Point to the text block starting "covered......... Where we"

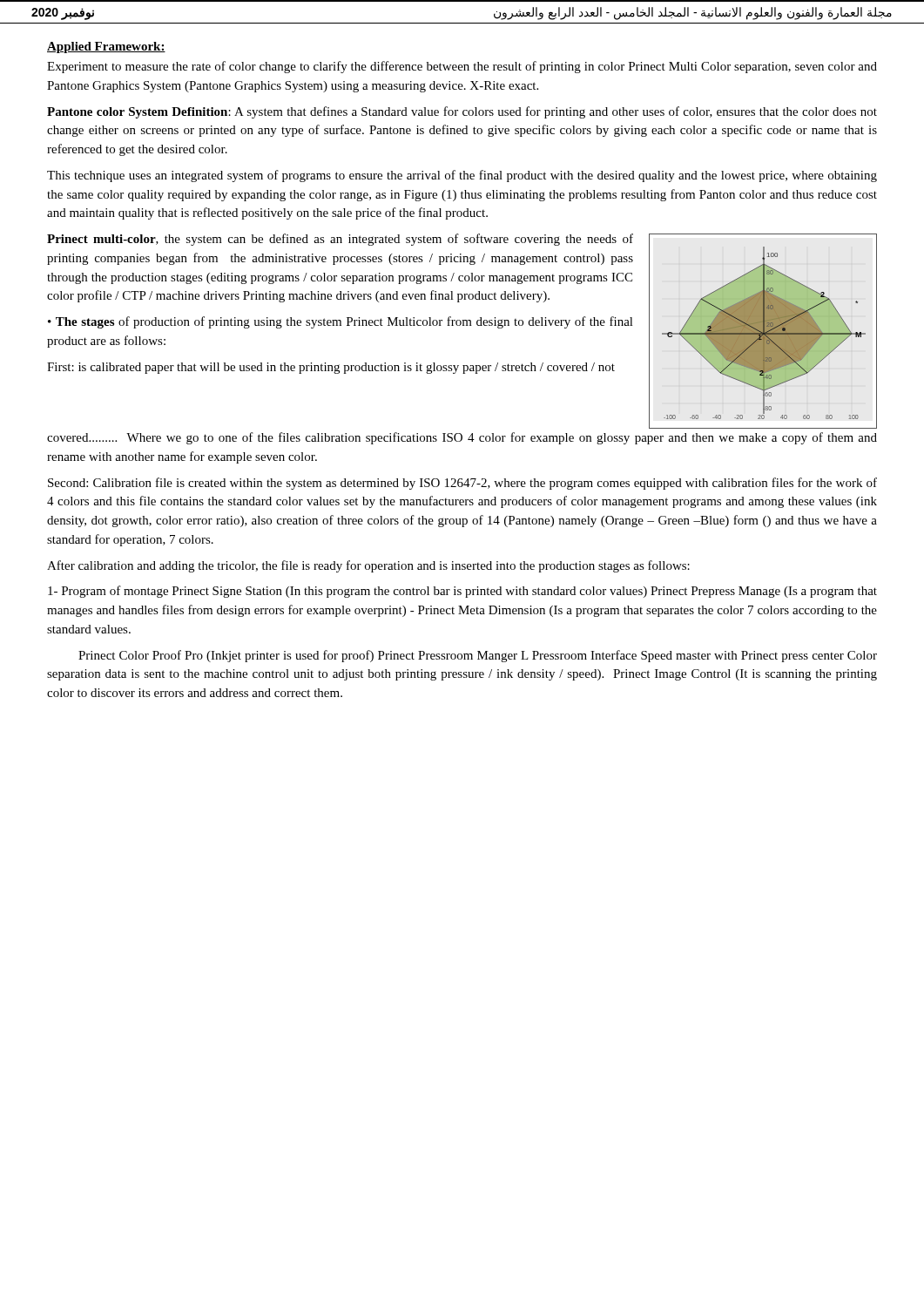pos(462,448)
